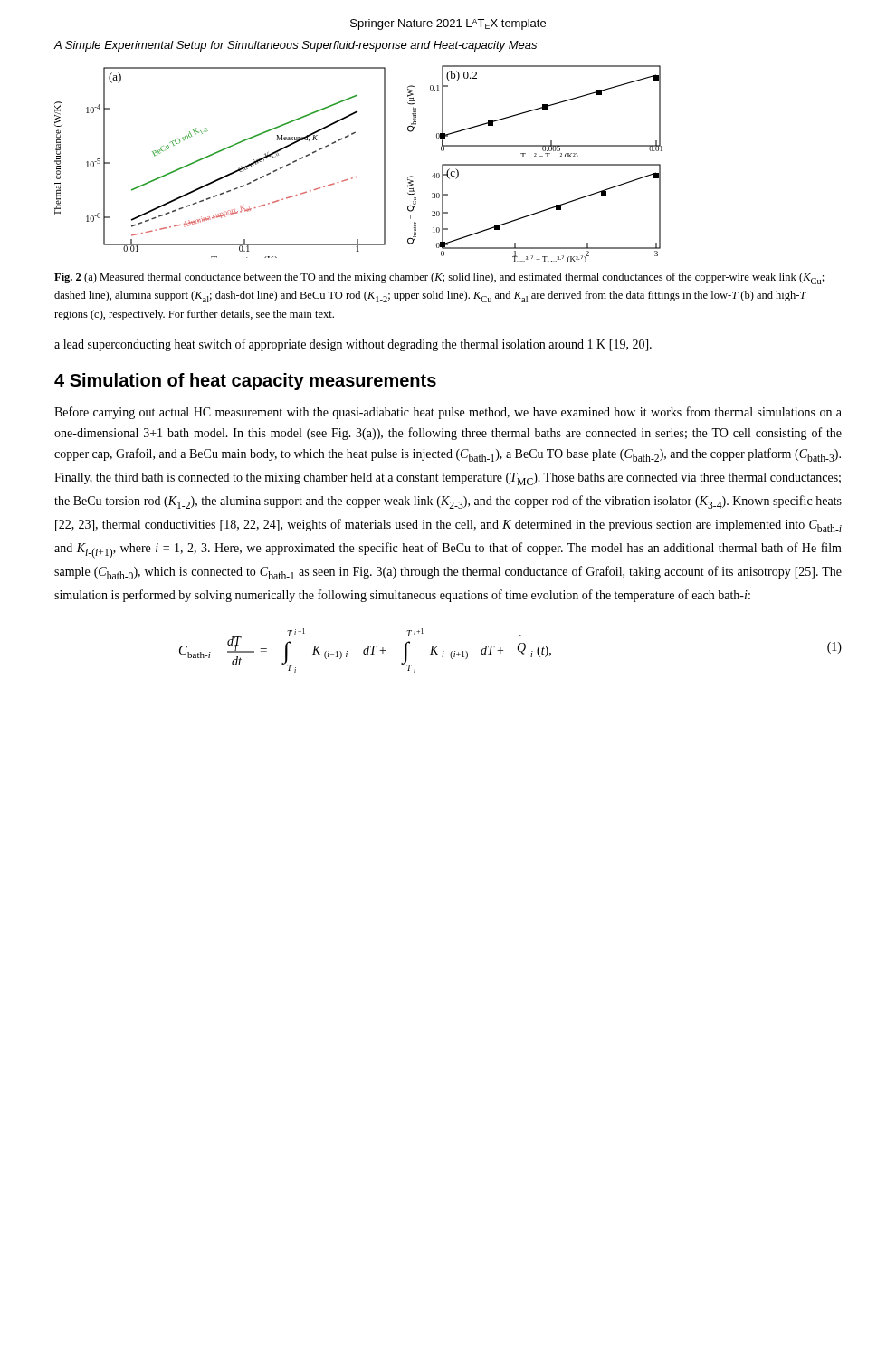Find the section header
The height and width of the screenshot is (1358, 896).
click(x=245, y=380)
